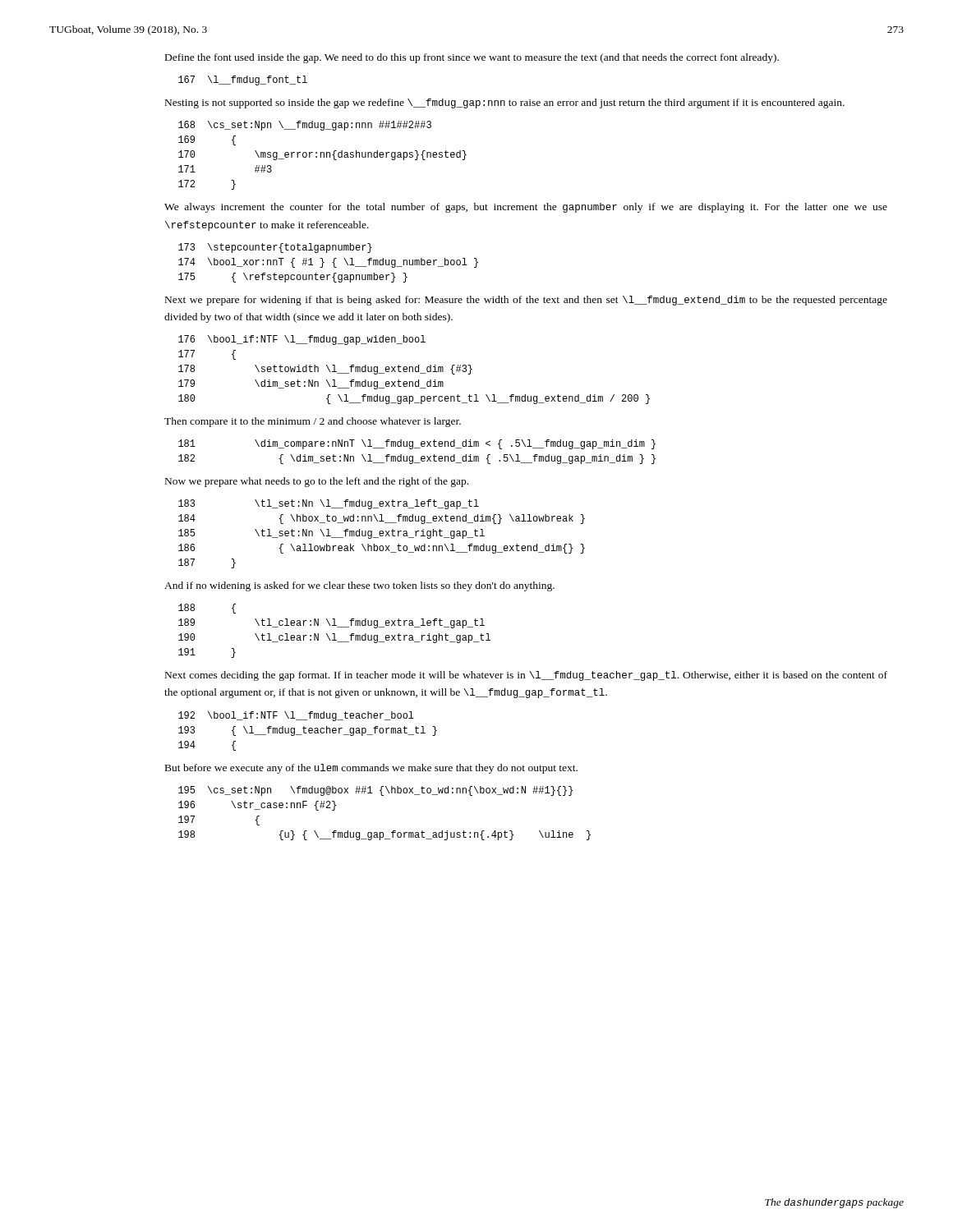Select the text block containing "195\cs_set:Npn \fmdug@box ##1"
The width and height of the screenshot is (953, 1232).
[x=375, y=791]
